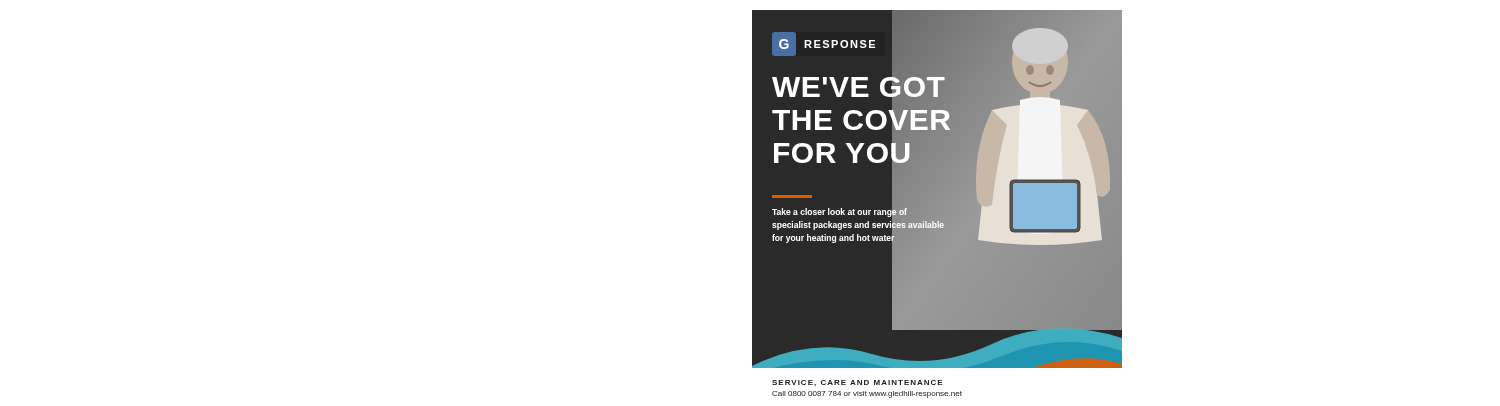
Task: Click the passage that begins "Take a closer"
Action: (x=858, y=225)
